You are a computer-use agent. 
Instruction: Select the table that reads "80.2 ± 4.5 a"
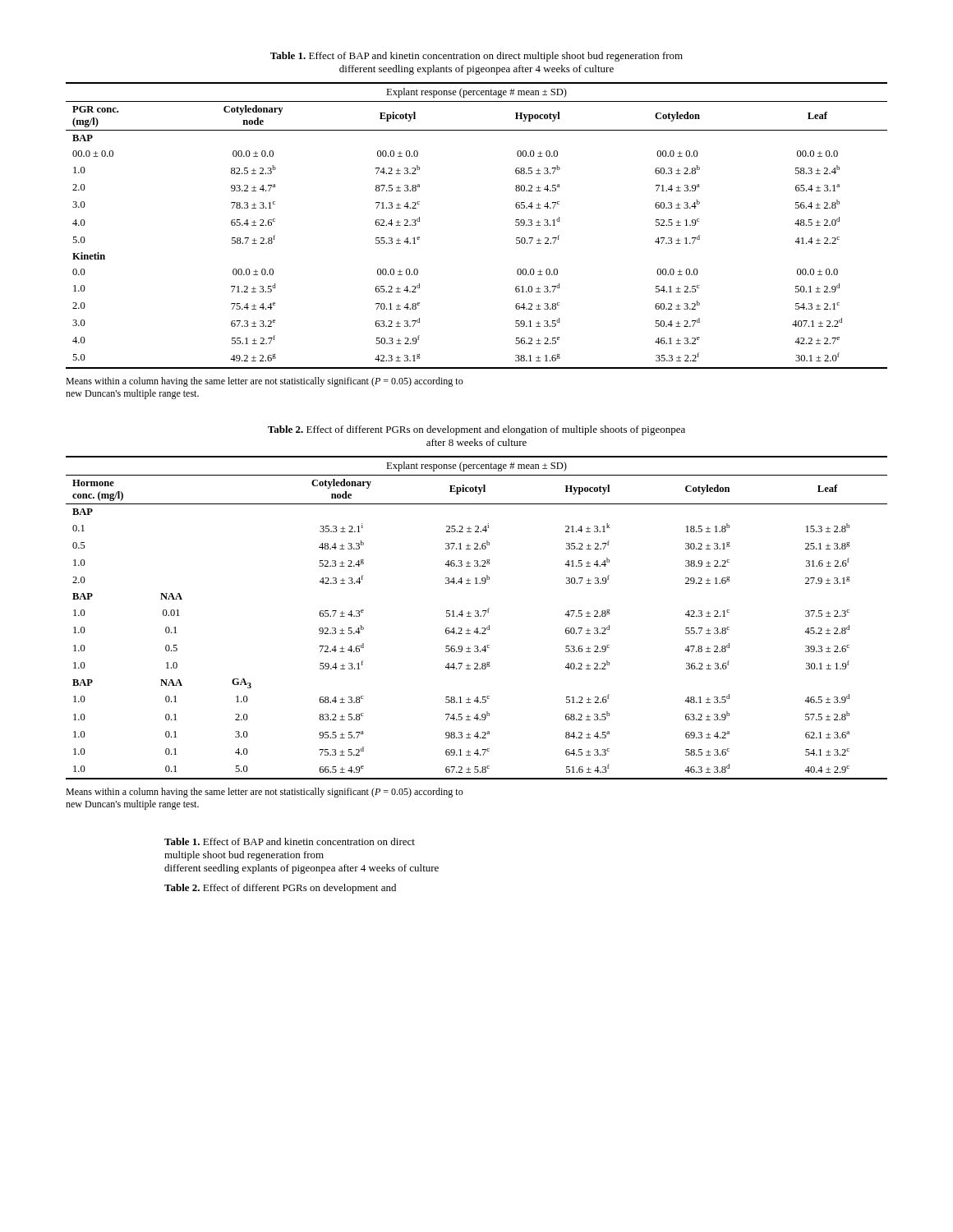coord(476,225)
